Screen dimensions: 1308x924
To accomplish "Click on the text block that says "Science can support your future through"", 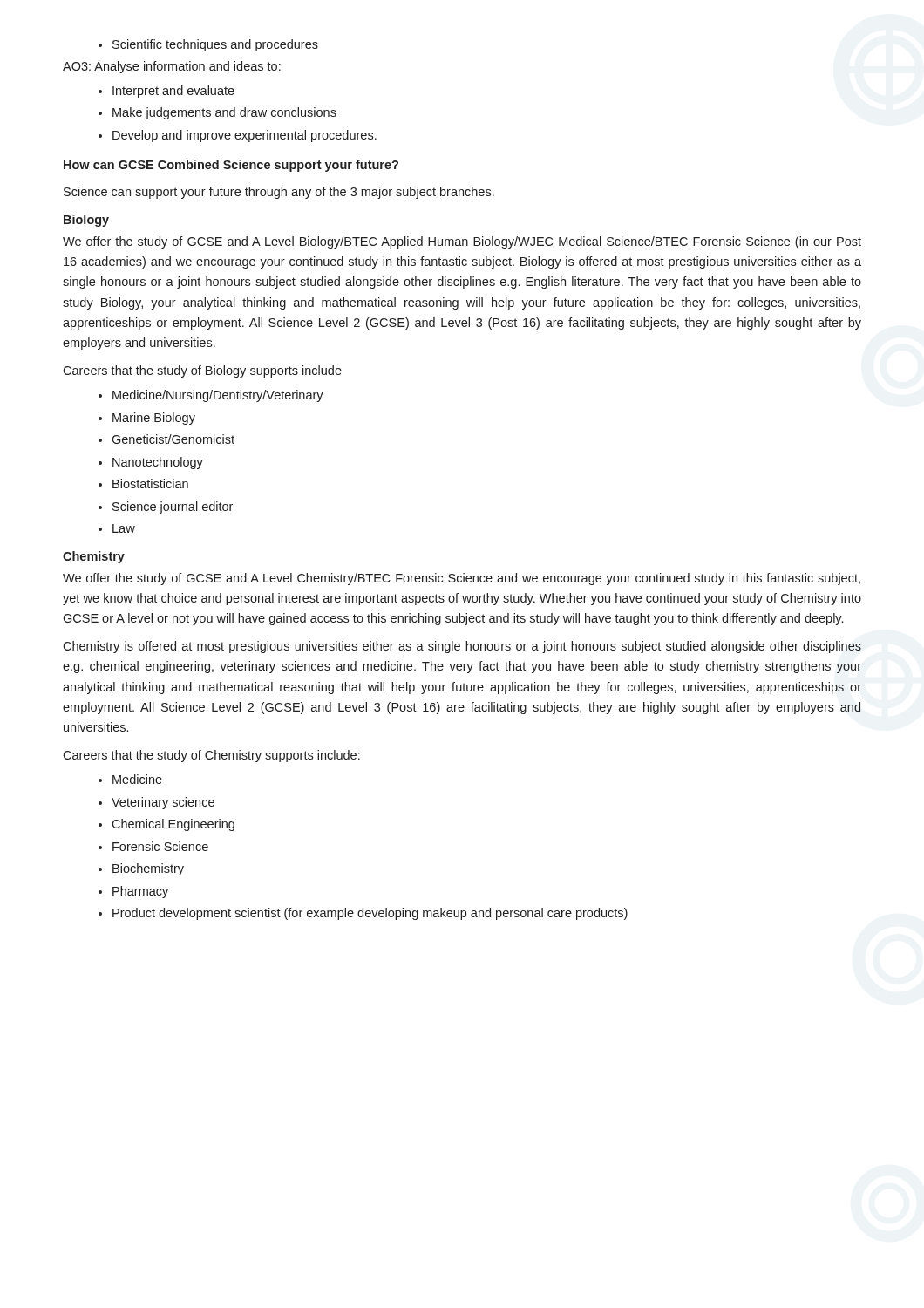I will pyautogui.click(x=279, y=192).
